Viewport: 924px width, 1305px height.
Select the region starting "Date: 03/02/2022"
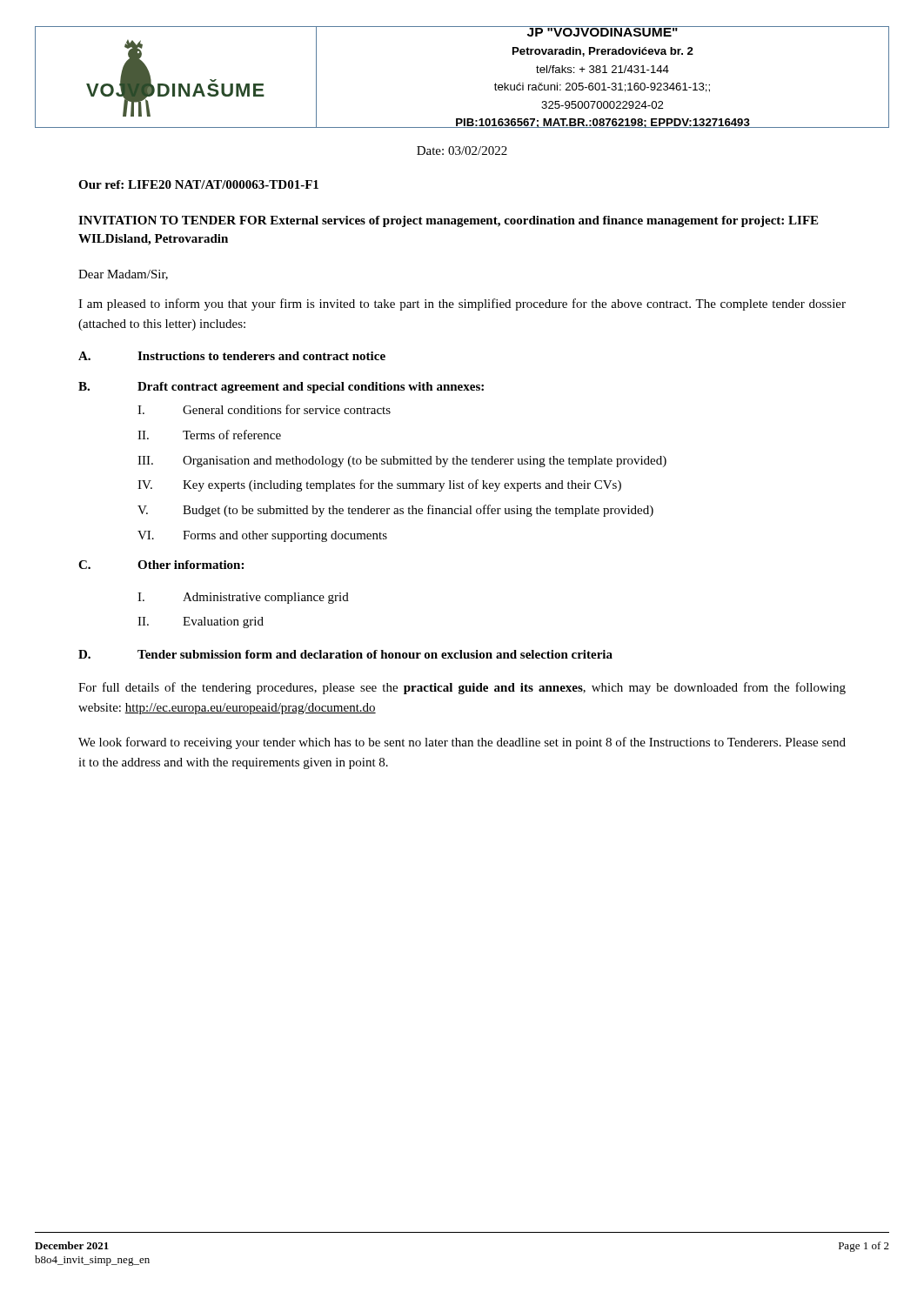[x=462, y=151]
